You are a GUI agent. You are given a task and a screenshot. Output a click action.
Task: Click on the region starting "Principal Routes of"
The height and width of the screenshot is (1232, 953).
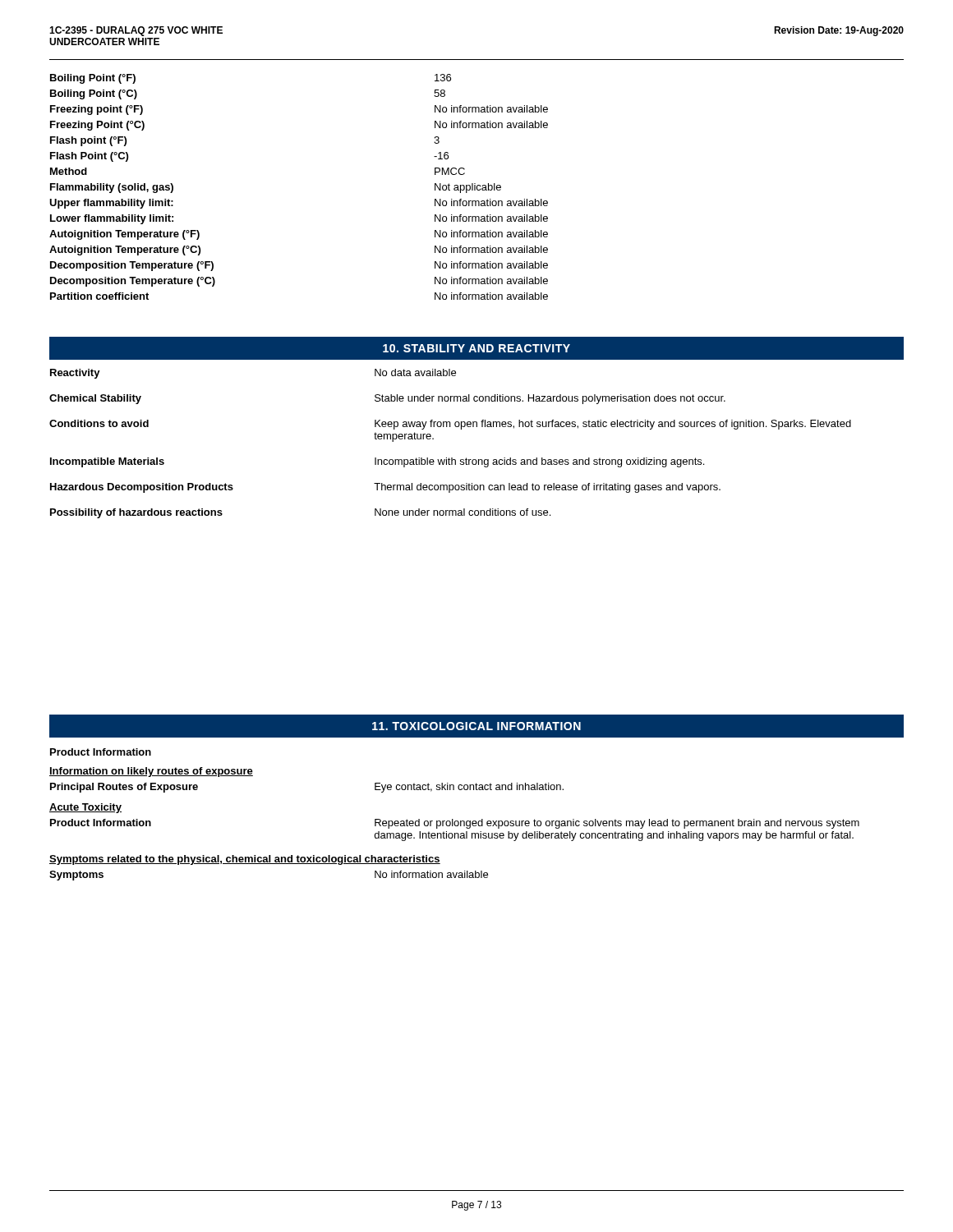tap(476, 786)
